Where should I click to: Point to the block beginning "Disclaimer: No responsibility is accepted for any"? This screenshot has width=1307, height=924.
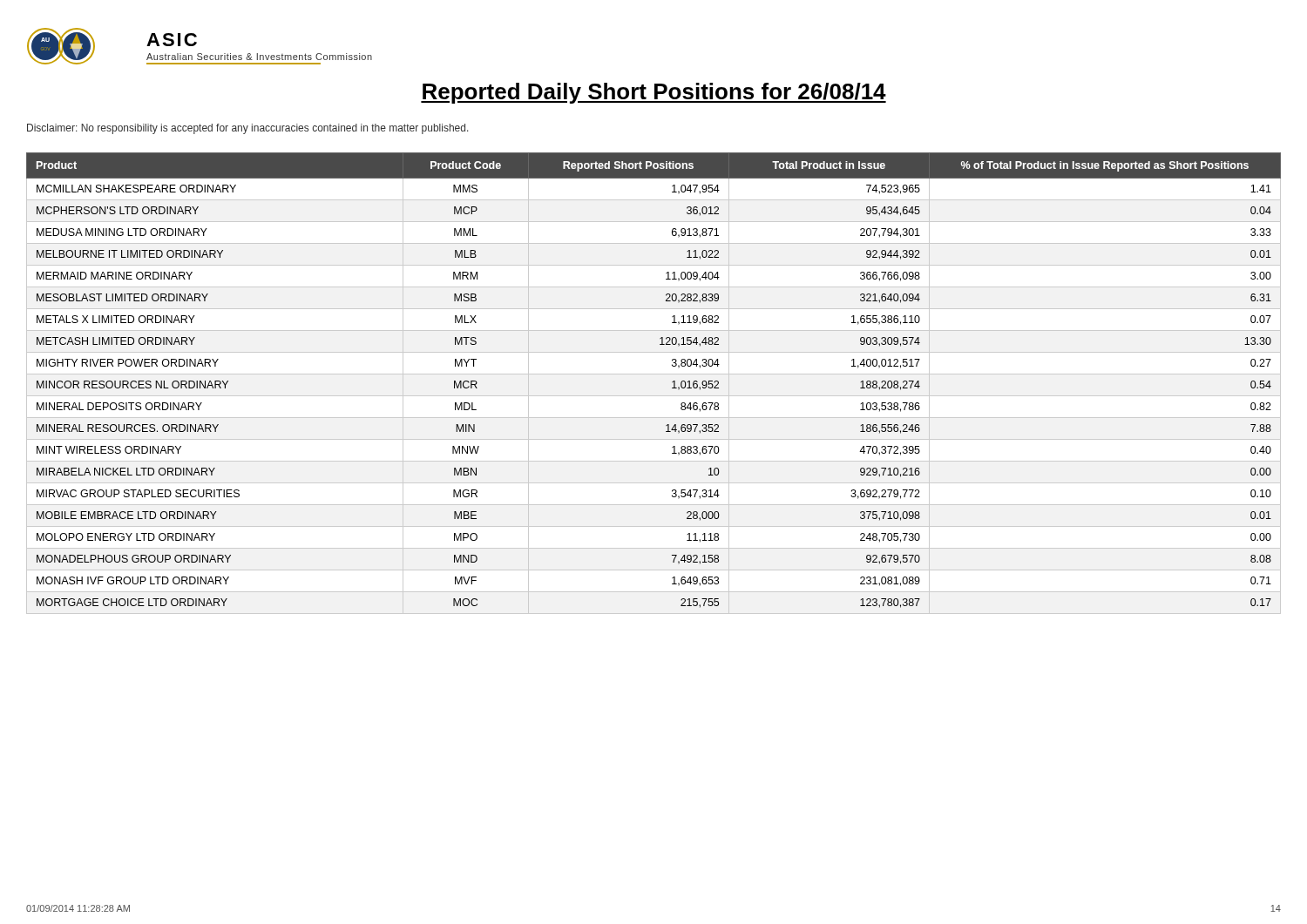point(248,128)
